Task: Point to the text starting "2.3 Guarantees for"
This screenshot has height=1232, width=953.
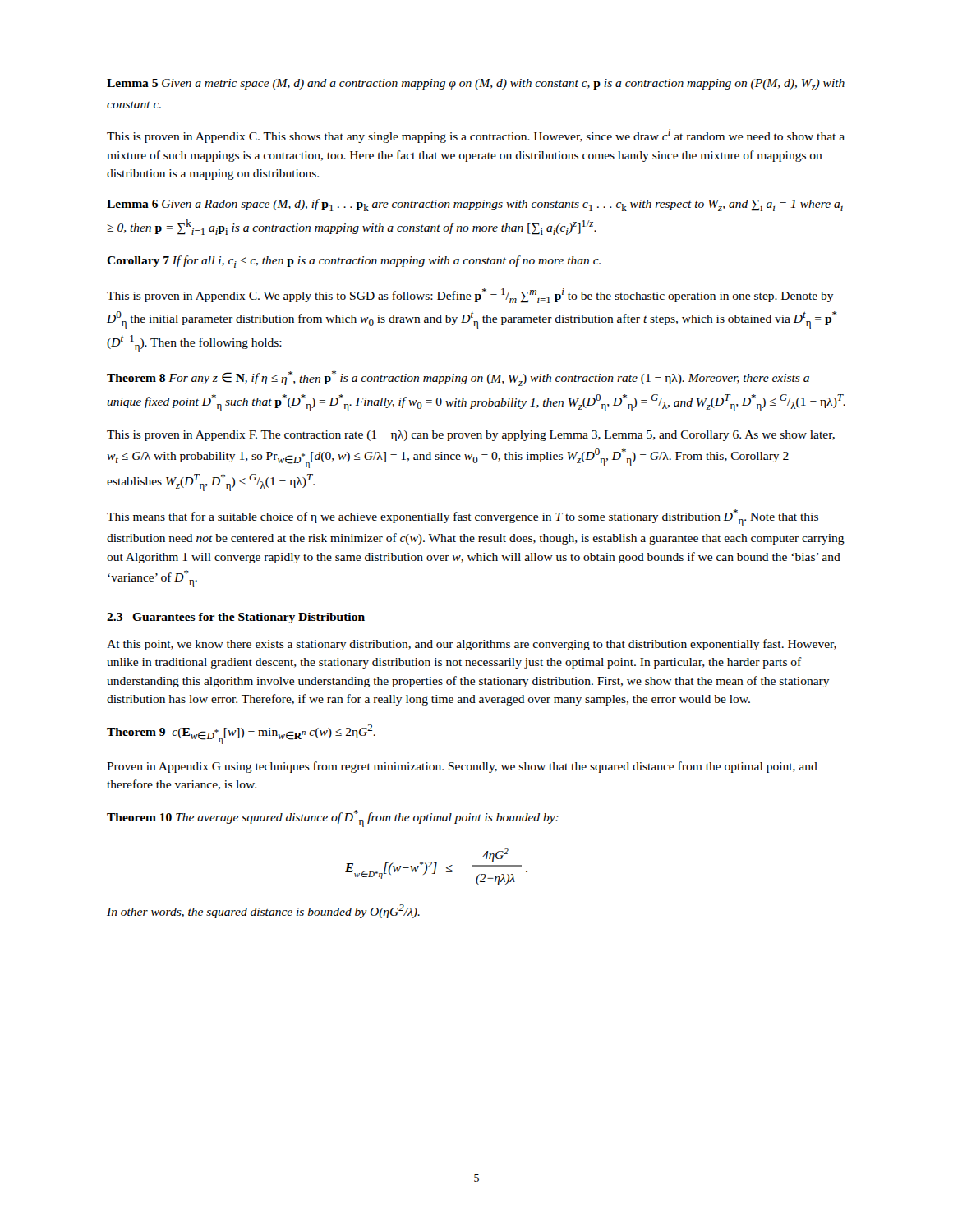Action: pos(236,617)
